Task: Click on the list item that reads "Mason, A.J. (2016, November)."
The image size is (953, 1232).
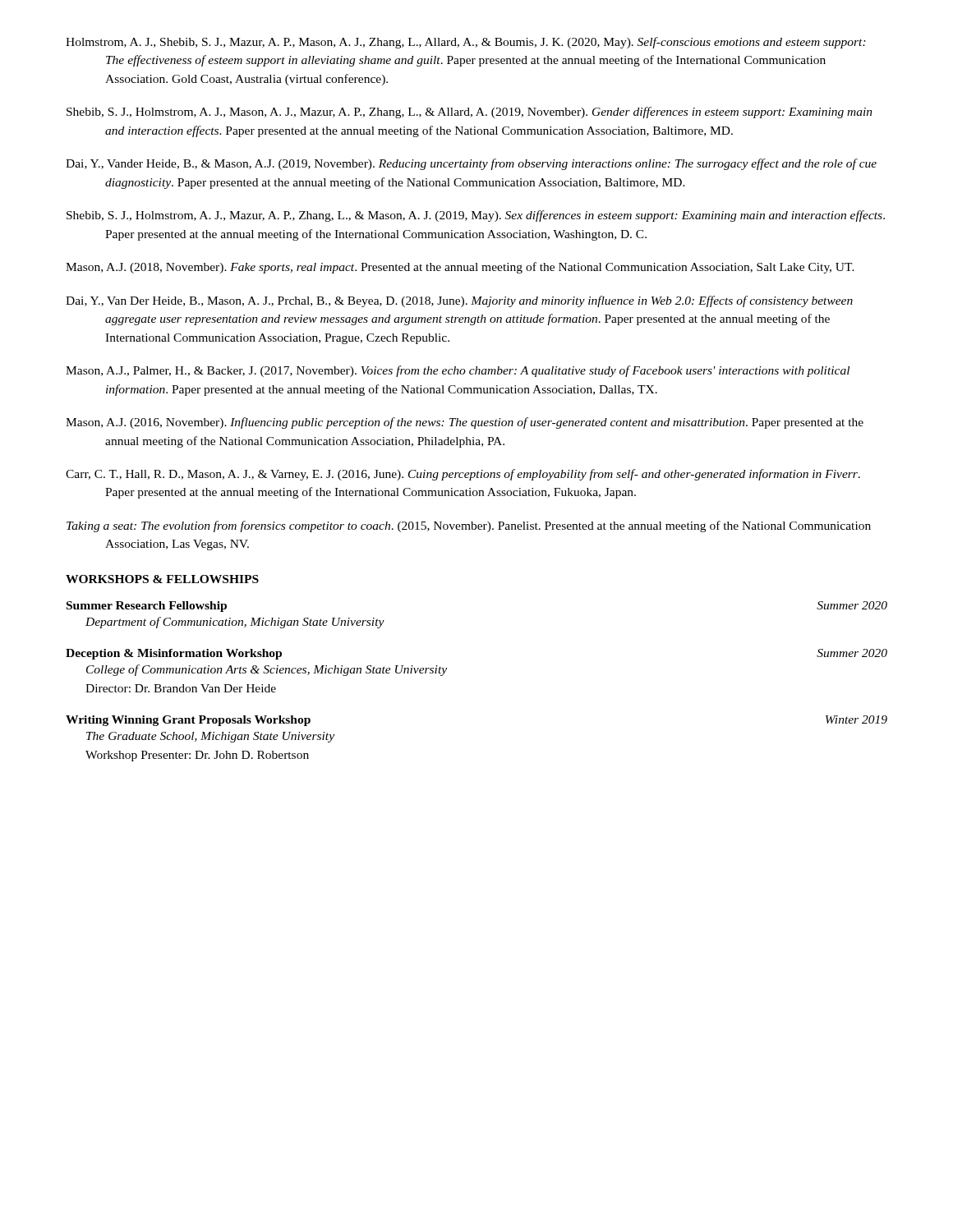Action: coord(465,431)
